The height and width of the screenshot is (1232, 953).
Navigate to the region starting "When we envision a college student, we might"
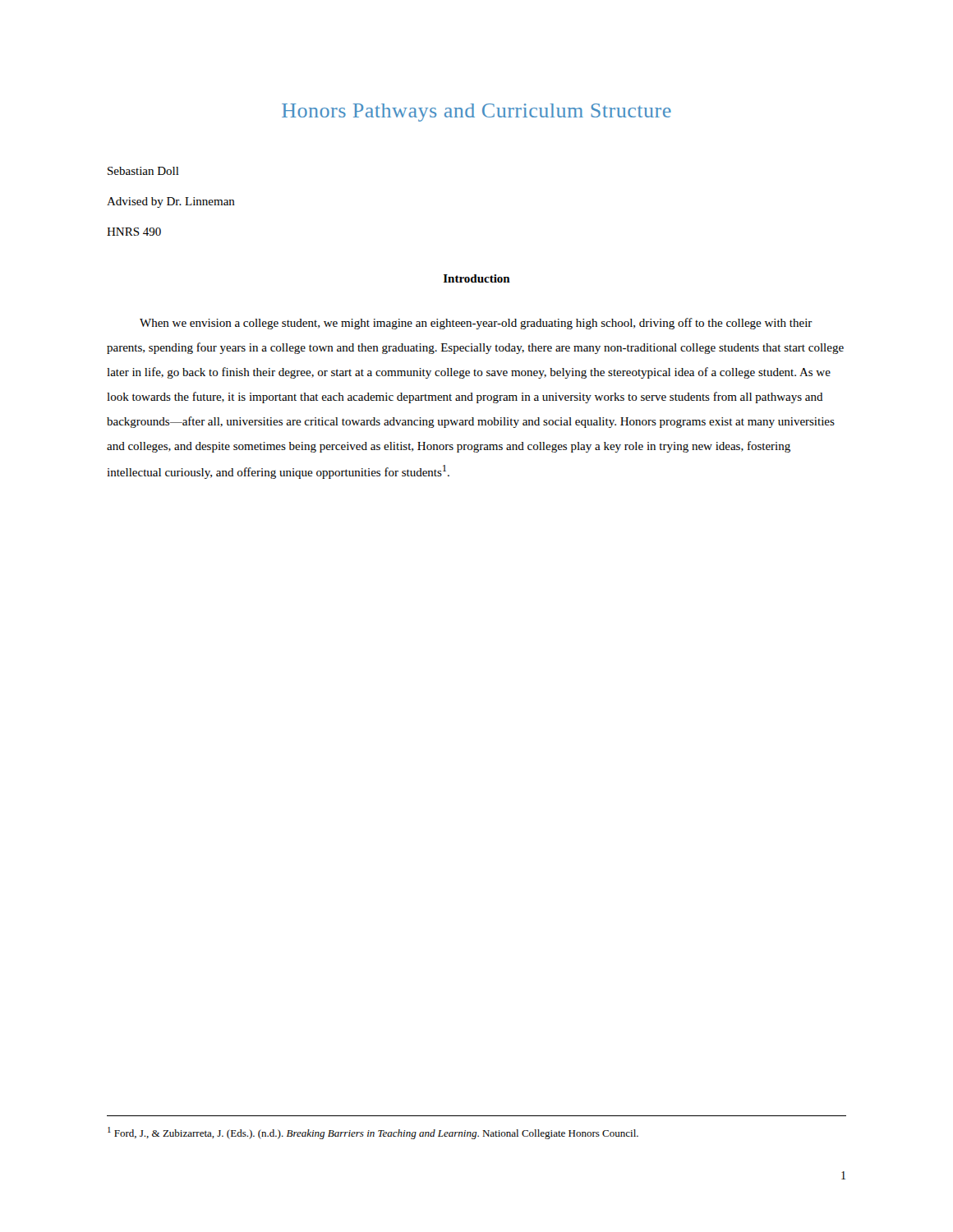click(476, 398)
